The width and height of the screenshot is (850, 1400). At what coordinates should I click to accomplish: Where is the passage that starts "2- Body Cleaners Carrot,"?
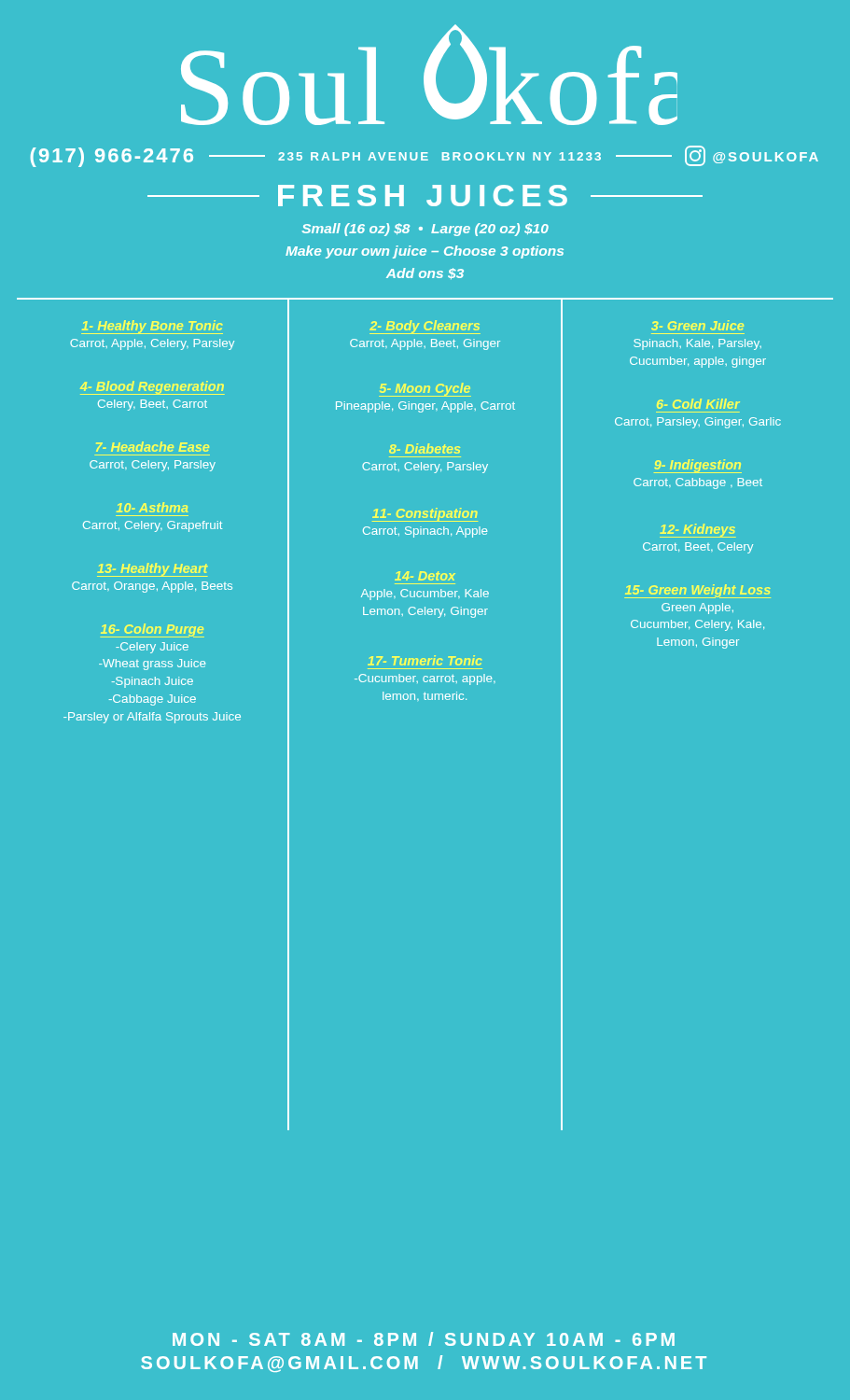point(425,336)
